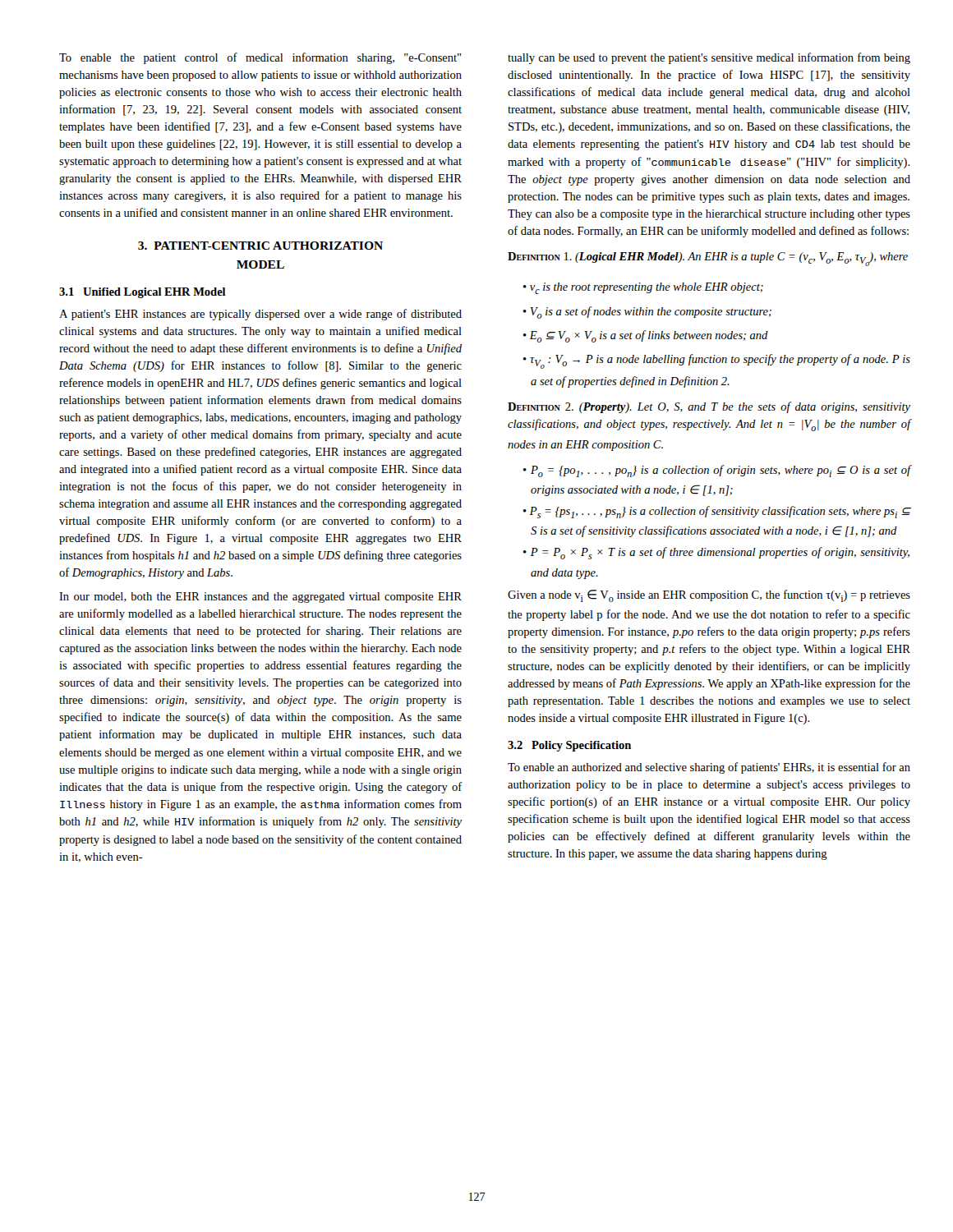Point to the passage starting "To enable the"
This screenshot has width=953, height=1232.
click(x=260, y=136)
